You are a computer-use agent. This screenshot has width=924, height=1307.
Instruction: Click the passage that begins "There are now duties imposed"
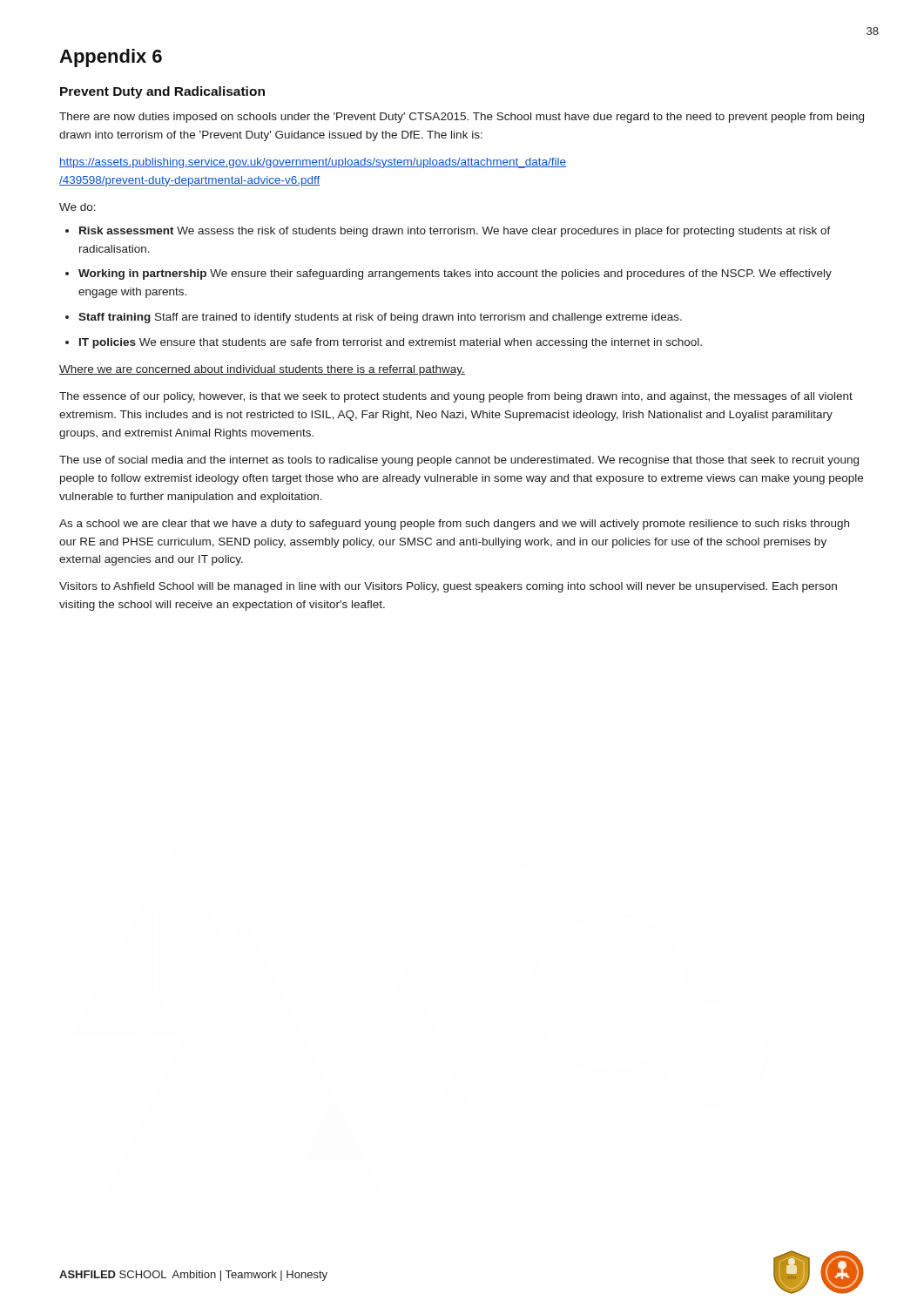point(462,126)
